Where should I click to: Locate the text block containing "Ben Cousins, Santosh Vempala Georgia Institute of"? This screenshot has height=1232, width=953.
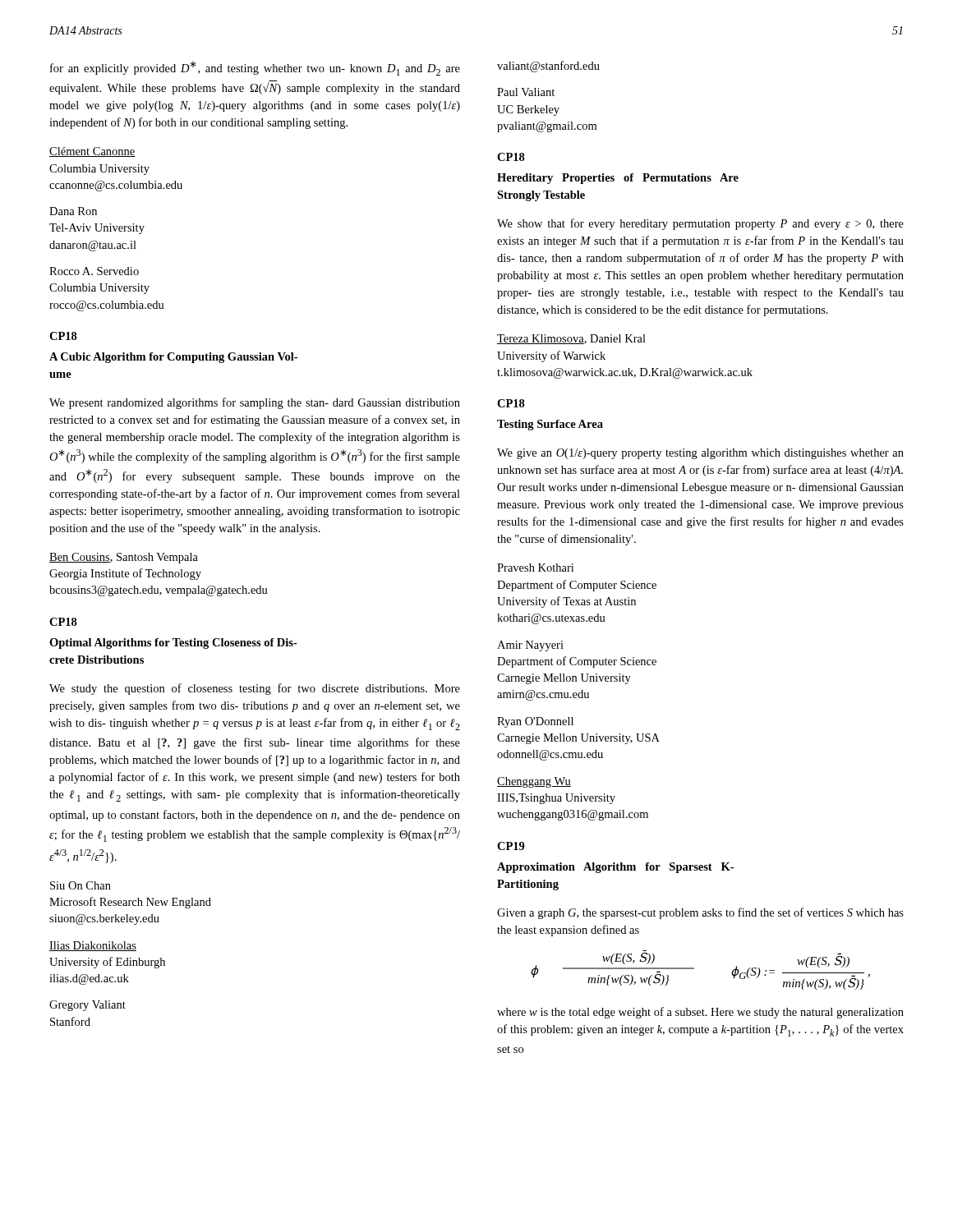pos(124,558)
